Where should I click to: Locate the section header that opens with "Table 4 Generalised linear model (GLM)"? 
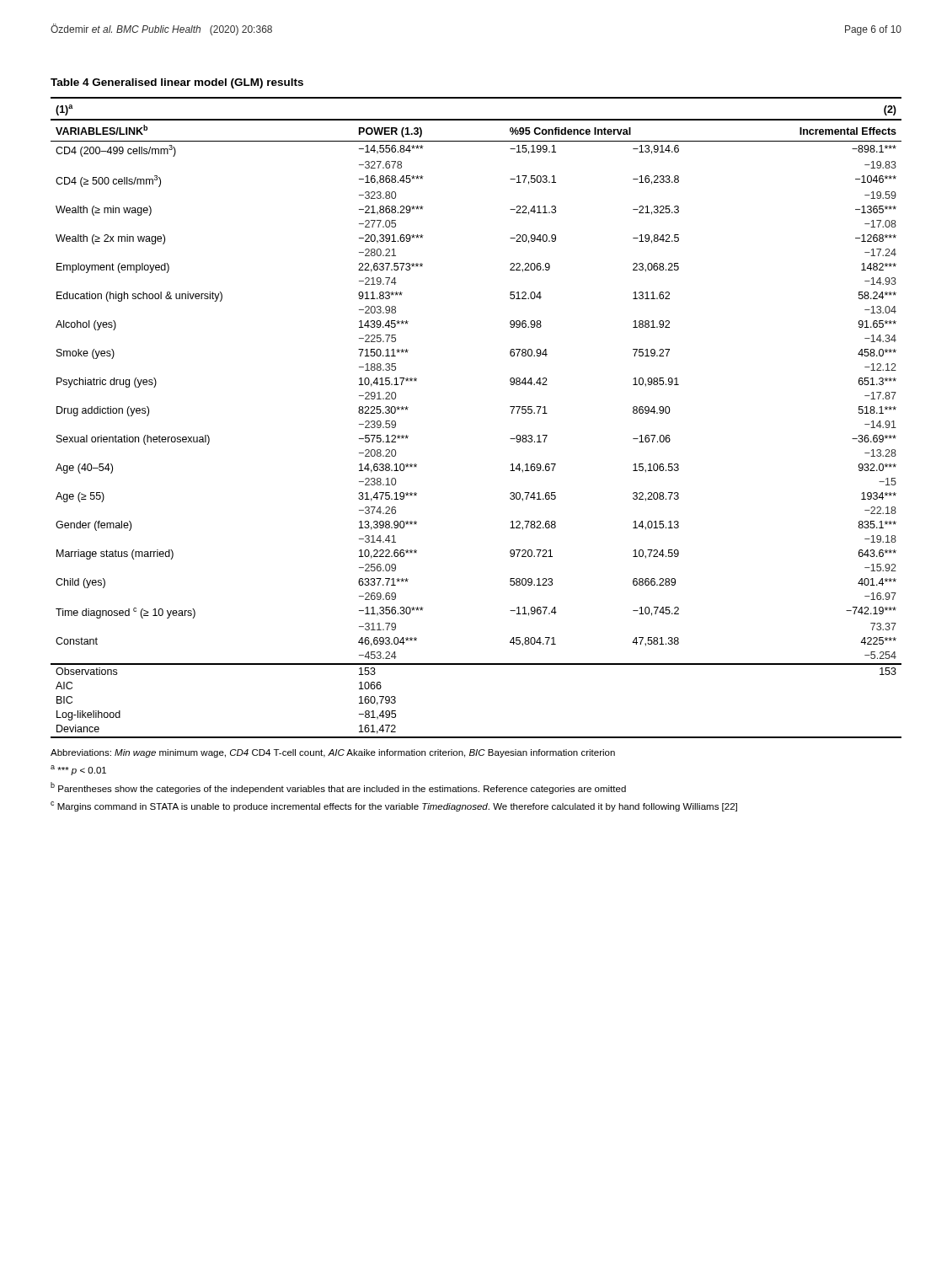(177, 82)
